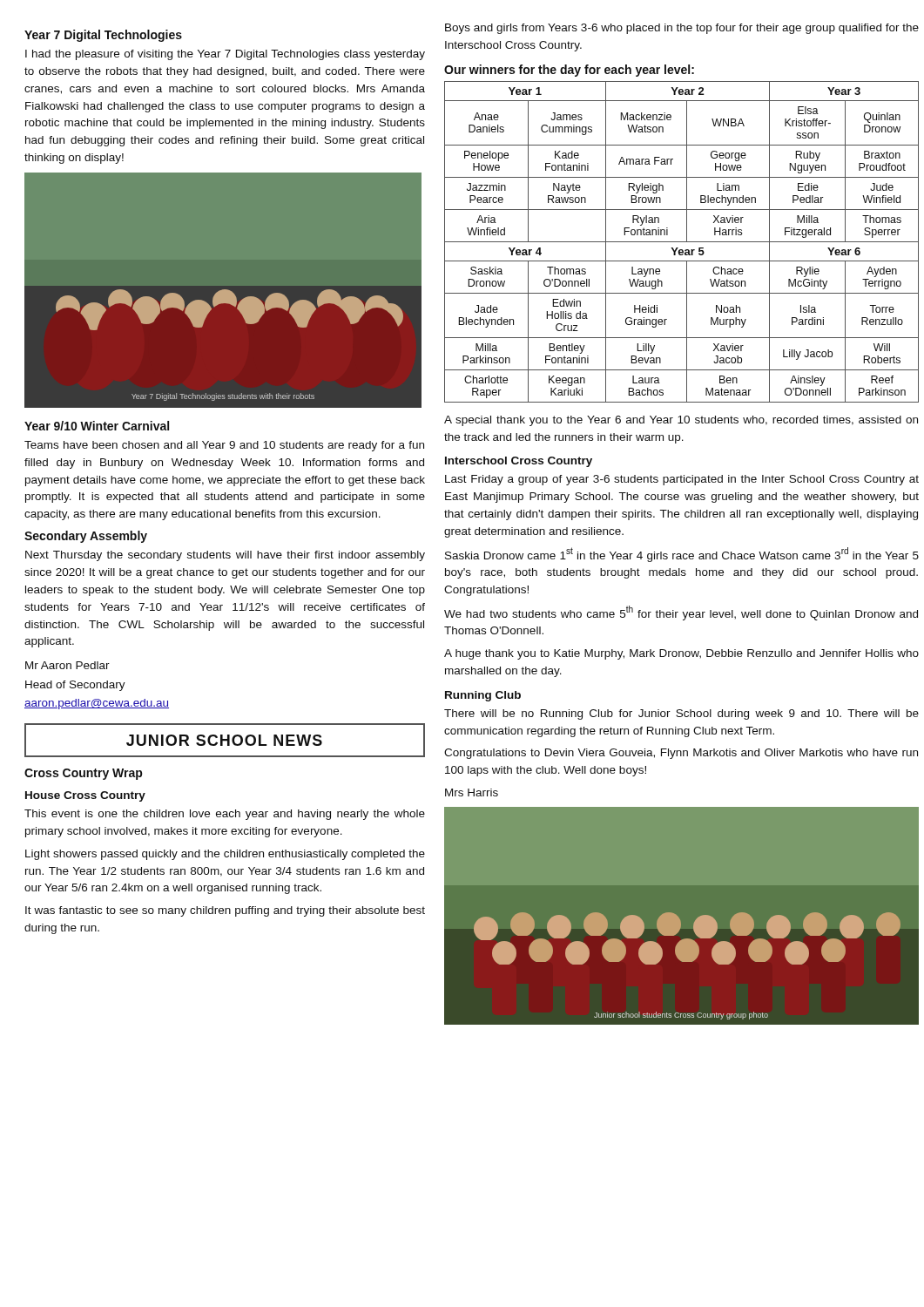924x1307 pixels.
Task: Locate the text block starting "Mr Aaron Pedlar"
Action: point(97,684)
